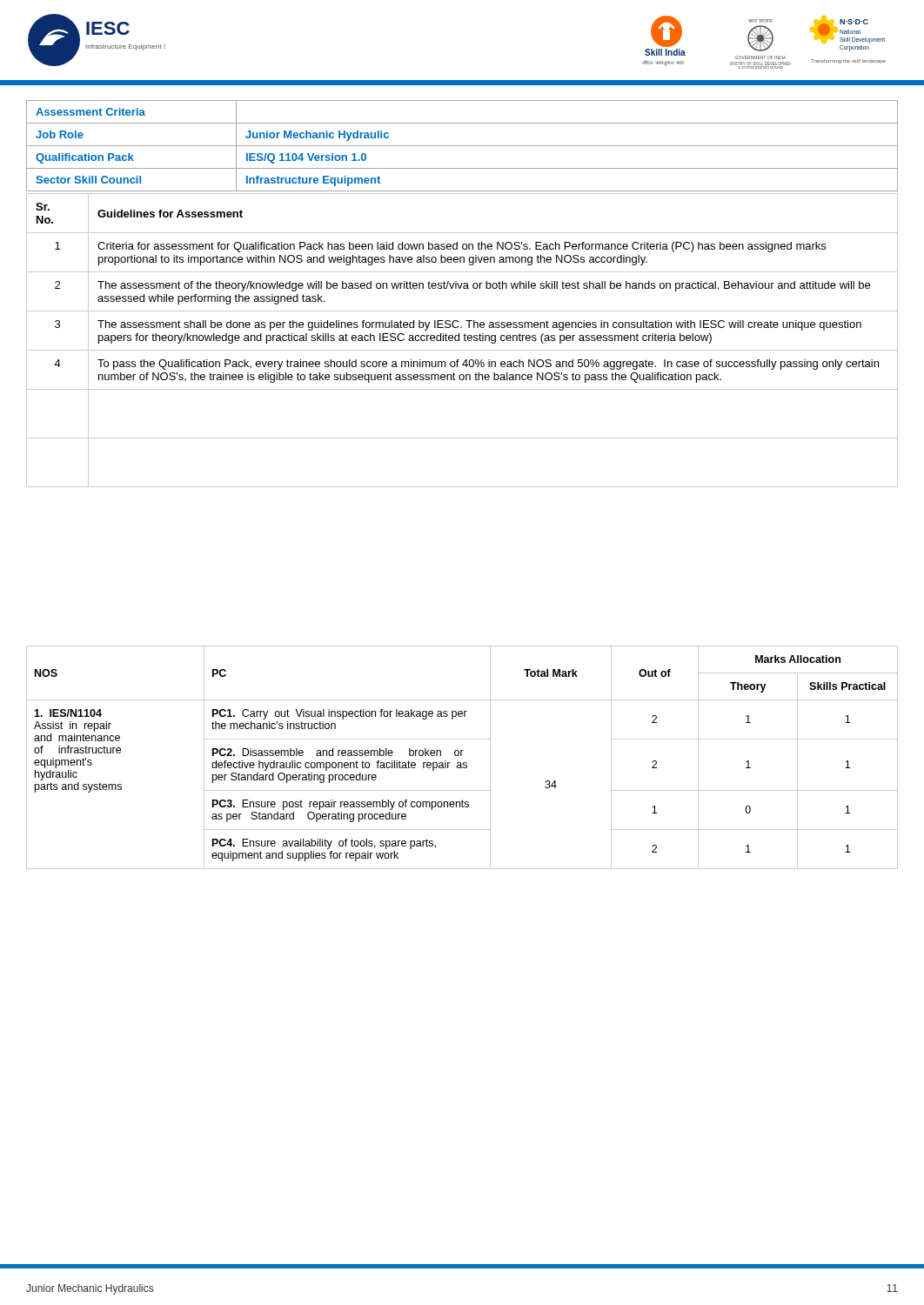The height and width of the screenshot is (1305, 924).
Task: Click on the table containing "Guidelines for Assessment"
Action: 462,340
